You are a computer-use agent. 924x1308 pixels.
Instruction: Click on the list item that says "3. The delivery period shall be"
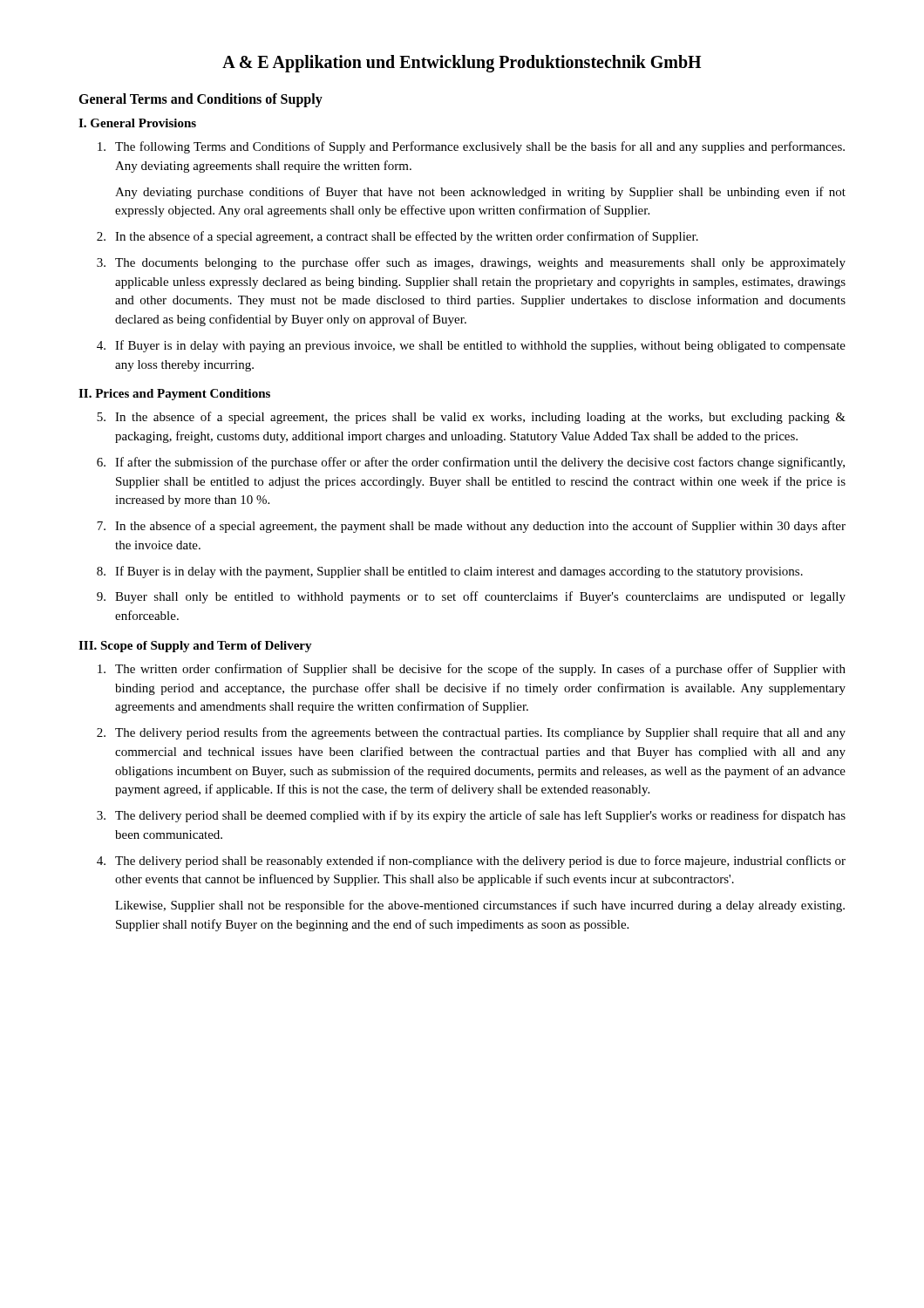point(462,826)
